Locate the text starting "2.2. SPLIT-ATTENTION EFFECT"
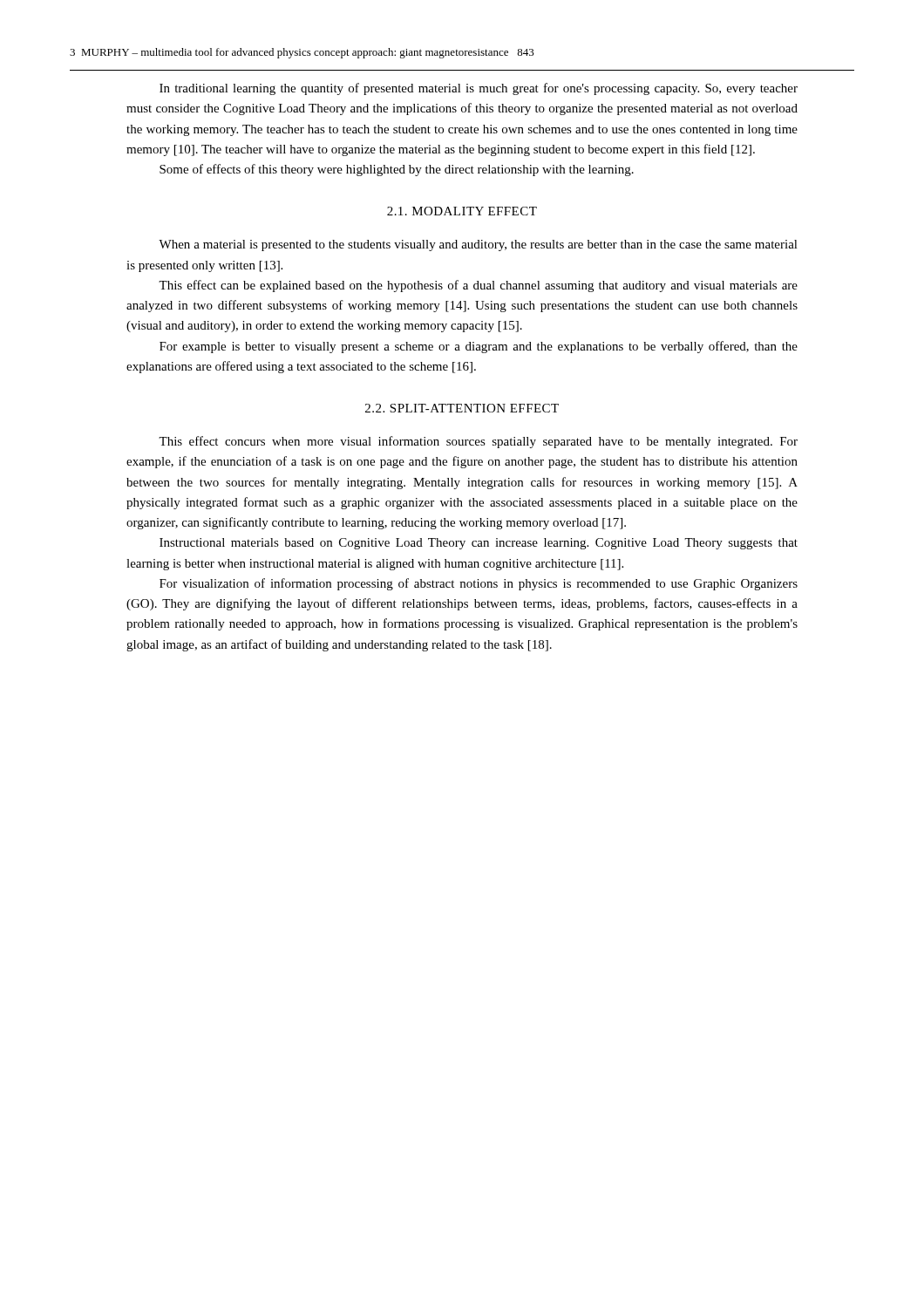The width and height of the screenshot is (924, 1308). pos(462,408)
